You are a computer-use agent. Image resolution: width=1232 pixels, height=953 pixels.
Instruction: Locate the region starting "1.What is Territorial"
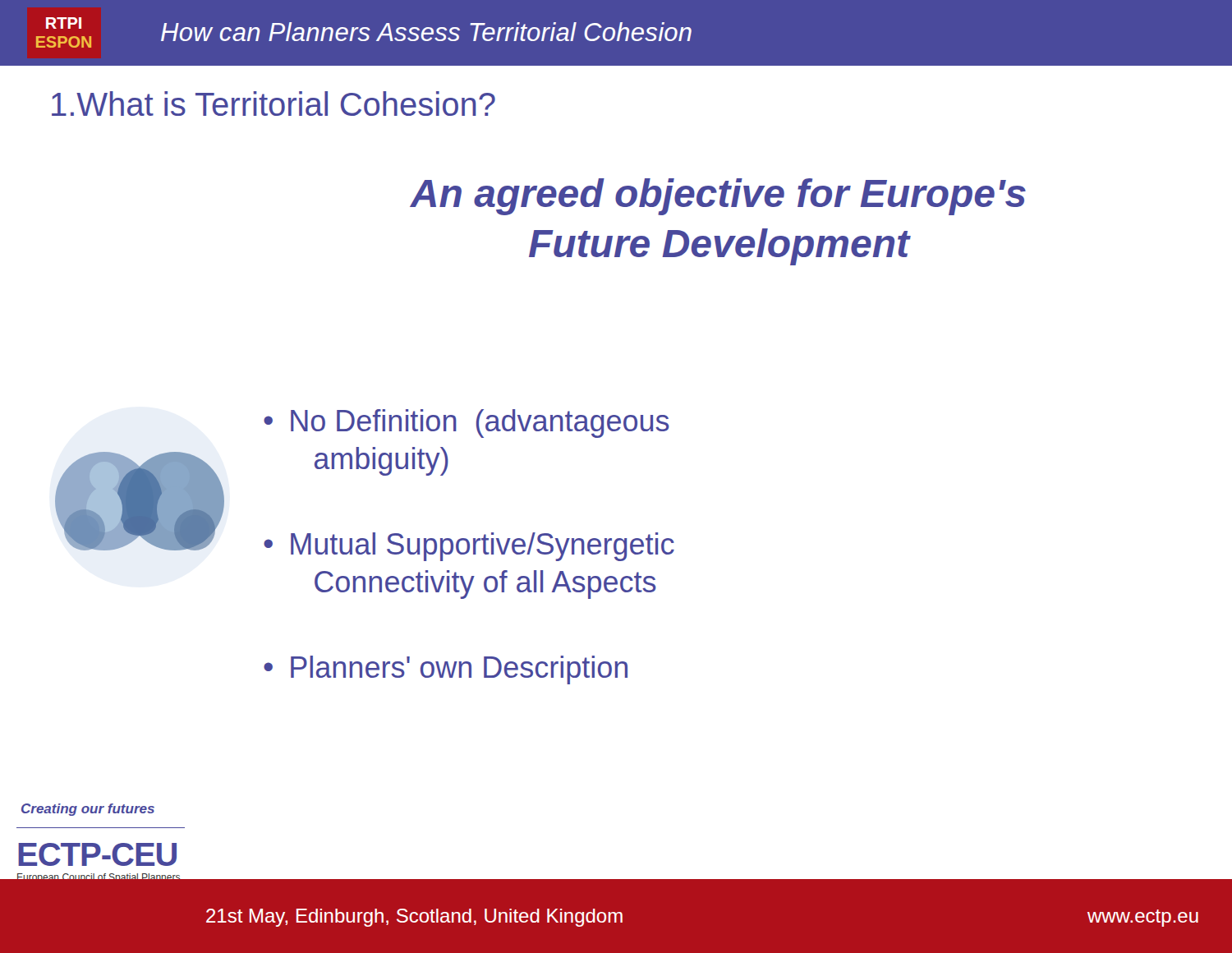click(x=273, y=104)
